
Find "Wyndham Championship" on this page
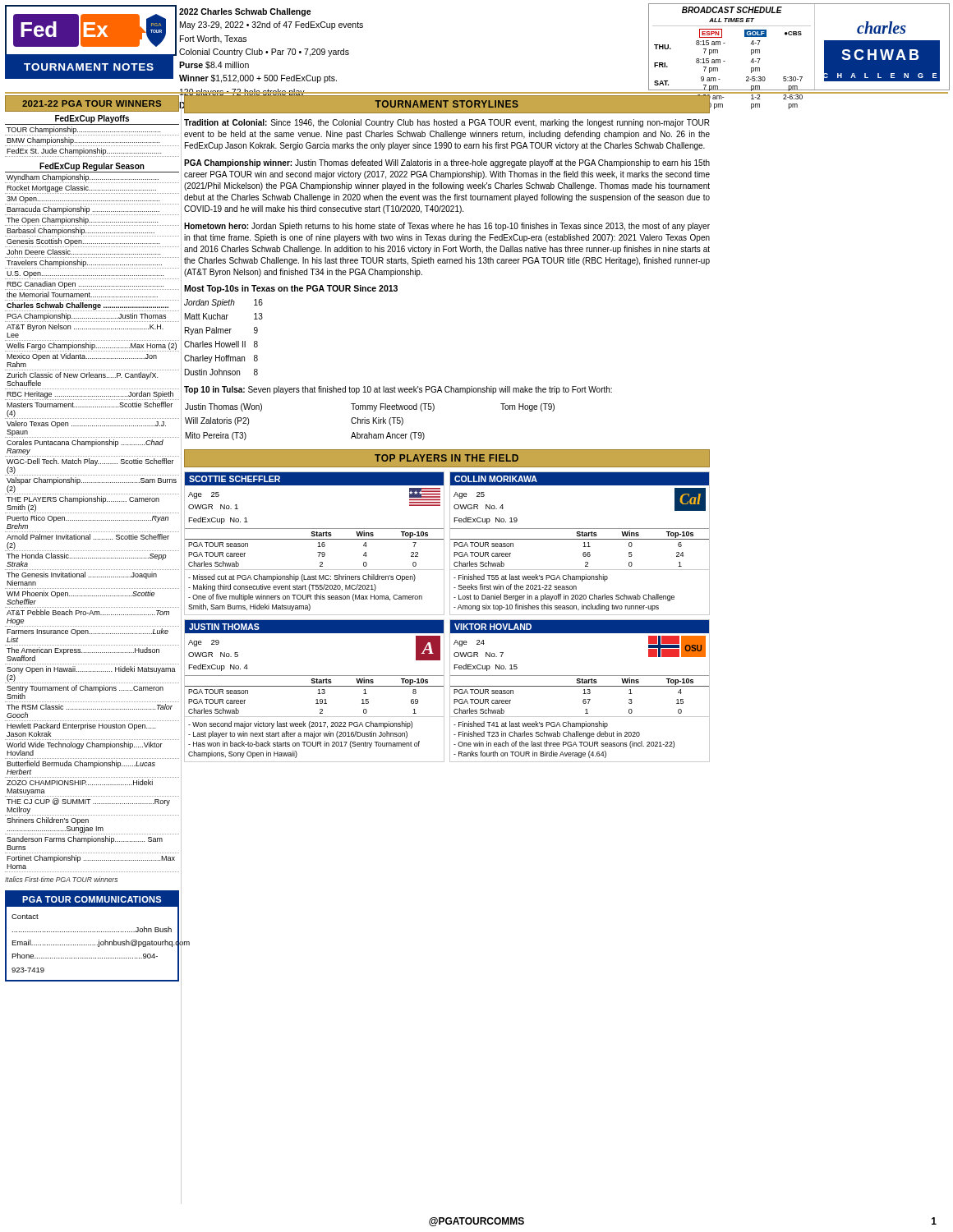click(83, 177)
